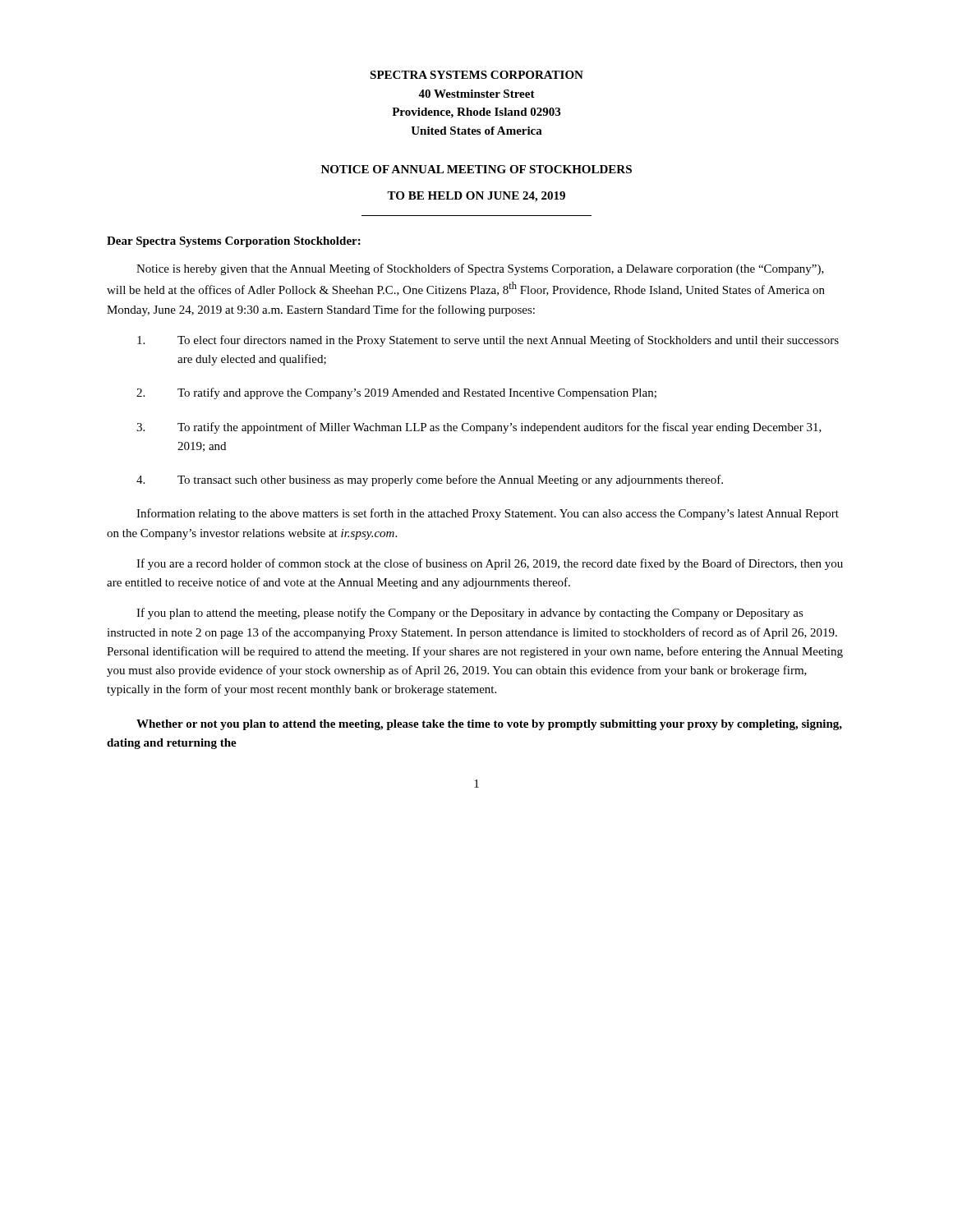This screenshot has width=953, height=1232.
Task: Find the text block containing "Information relating to the above matters is set"
Action: [473, 523]
